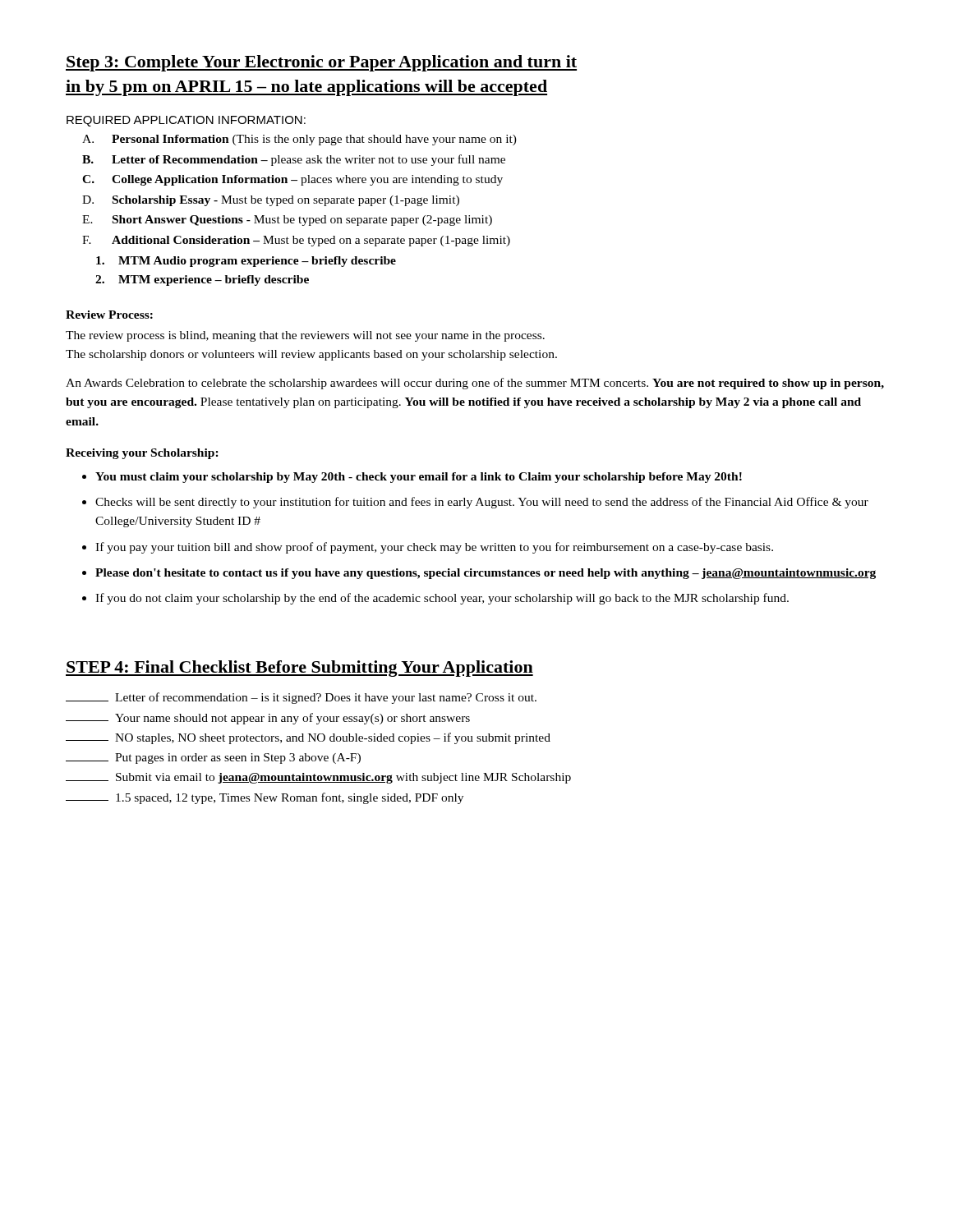Point to the text starting "If you pay your tuition bill"
953x1232 pixels.
[435, 546]
